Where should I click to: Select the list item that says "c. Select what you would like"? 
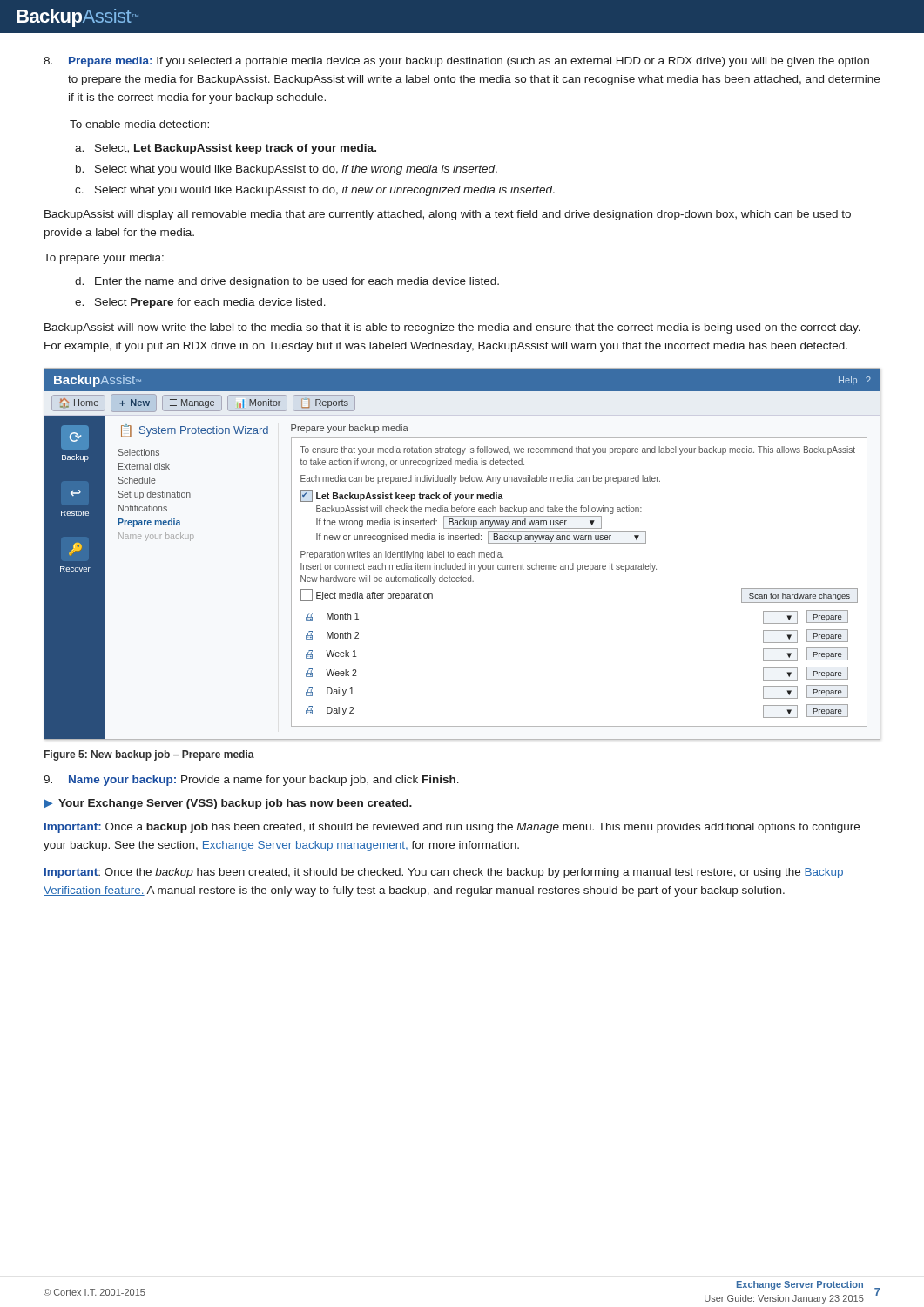[315, 190]
